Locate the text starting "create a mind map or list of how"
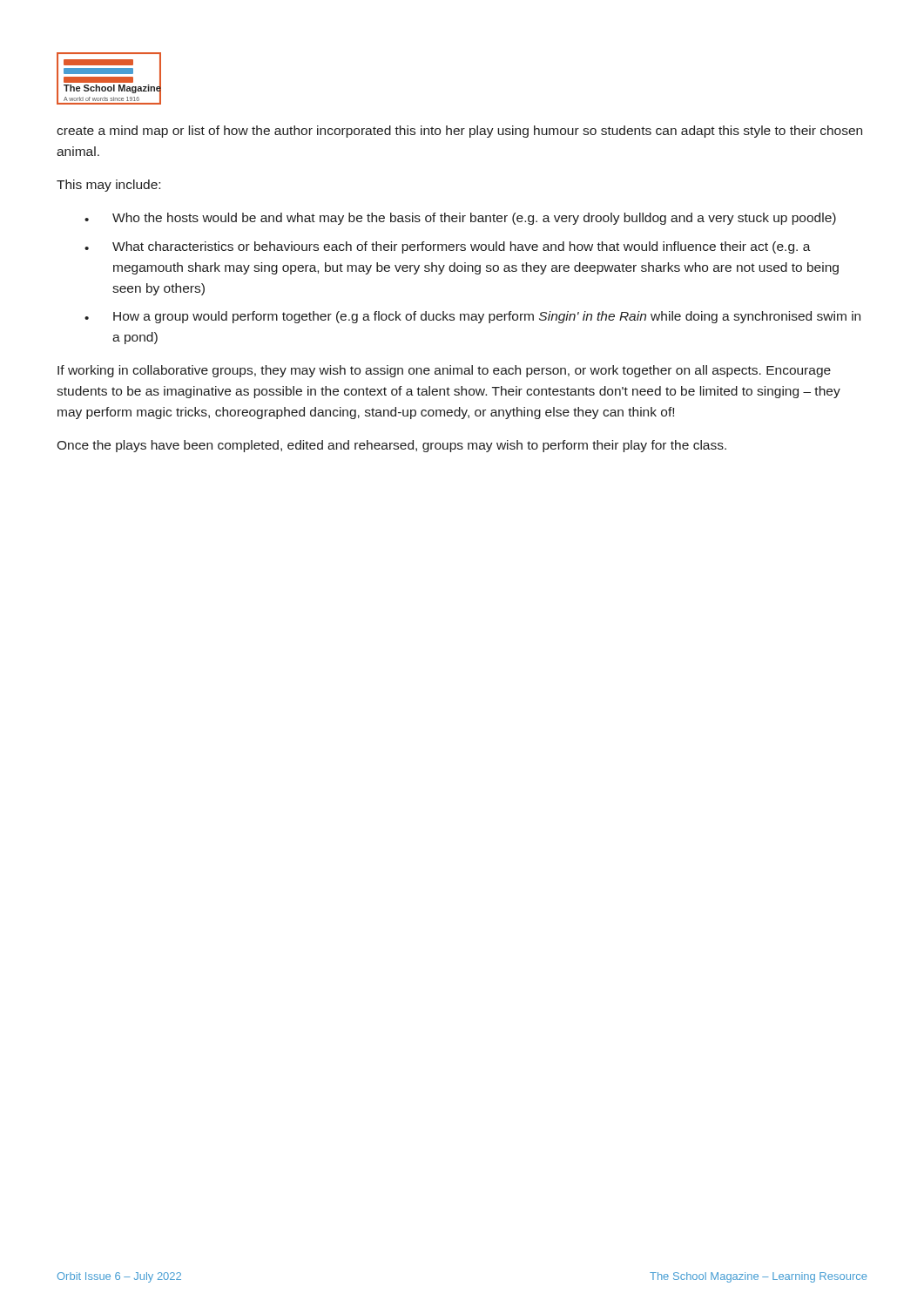Image resolution: width=924 pixels, height=1307 pixels. (x=460, y=141)
